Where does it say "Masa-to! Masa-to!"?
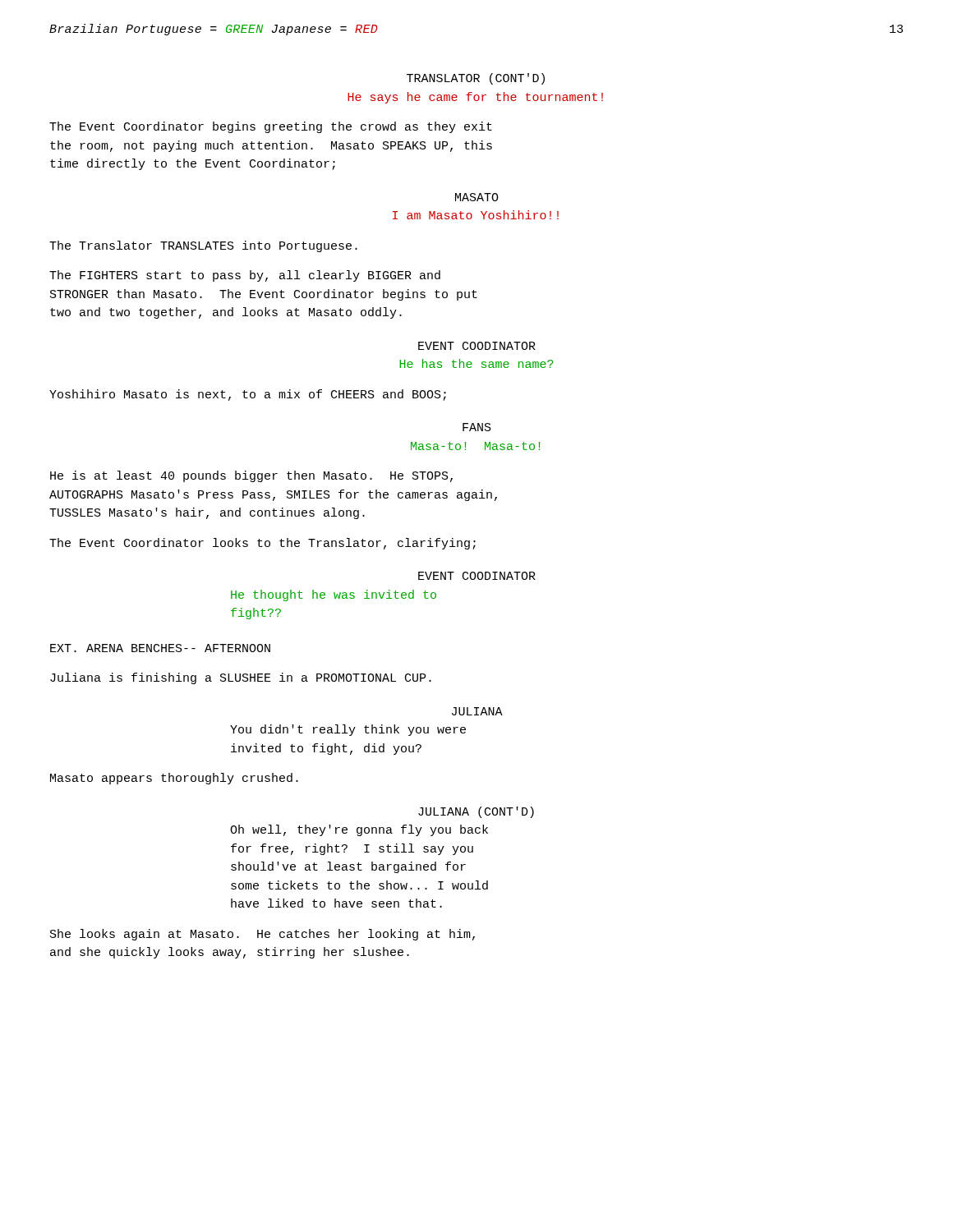The image size is (953, 1232). (x=476, y=447)
